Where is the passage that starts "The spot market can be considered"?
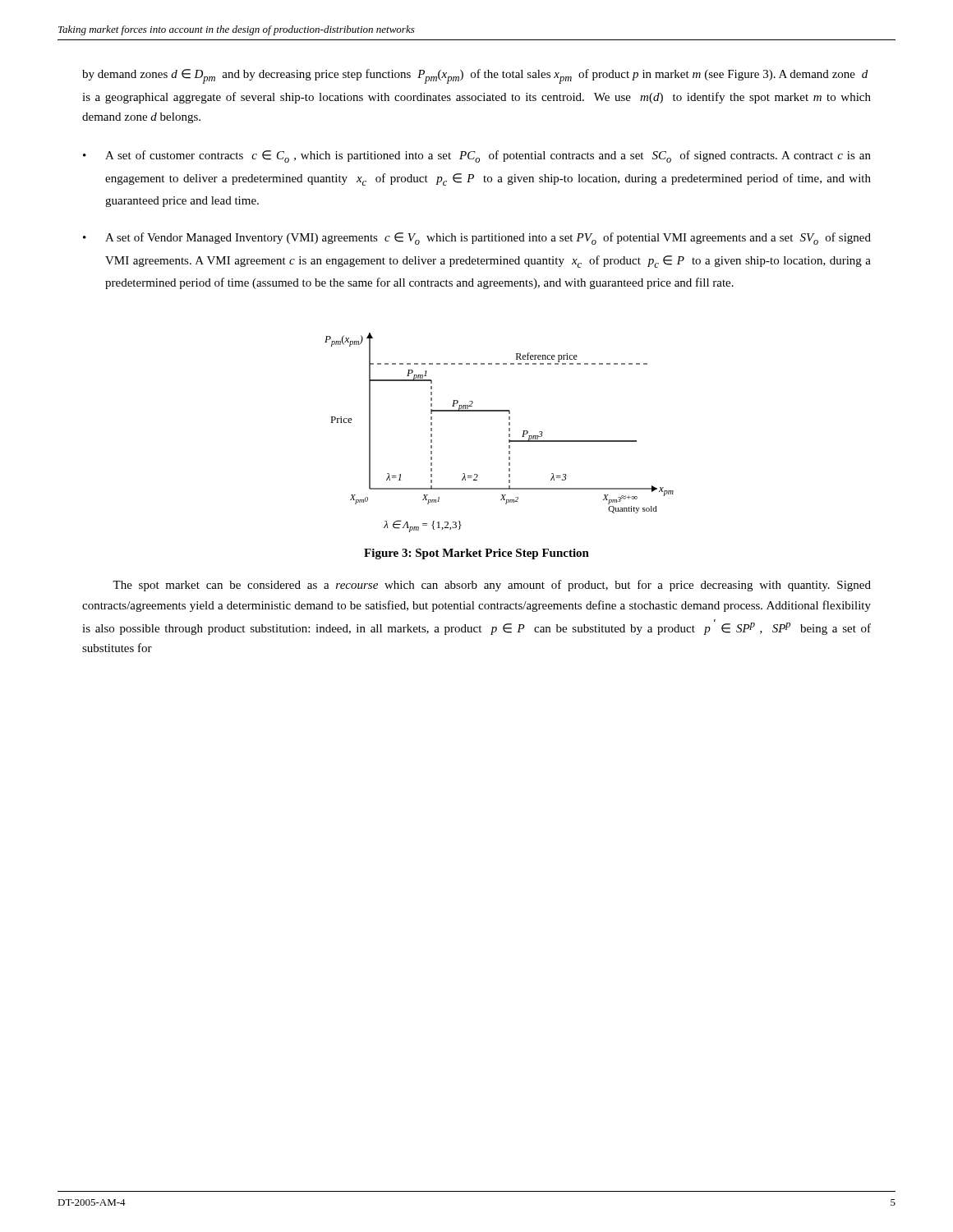This screenshot has height=1232, width=953. [x=476, y=617]
